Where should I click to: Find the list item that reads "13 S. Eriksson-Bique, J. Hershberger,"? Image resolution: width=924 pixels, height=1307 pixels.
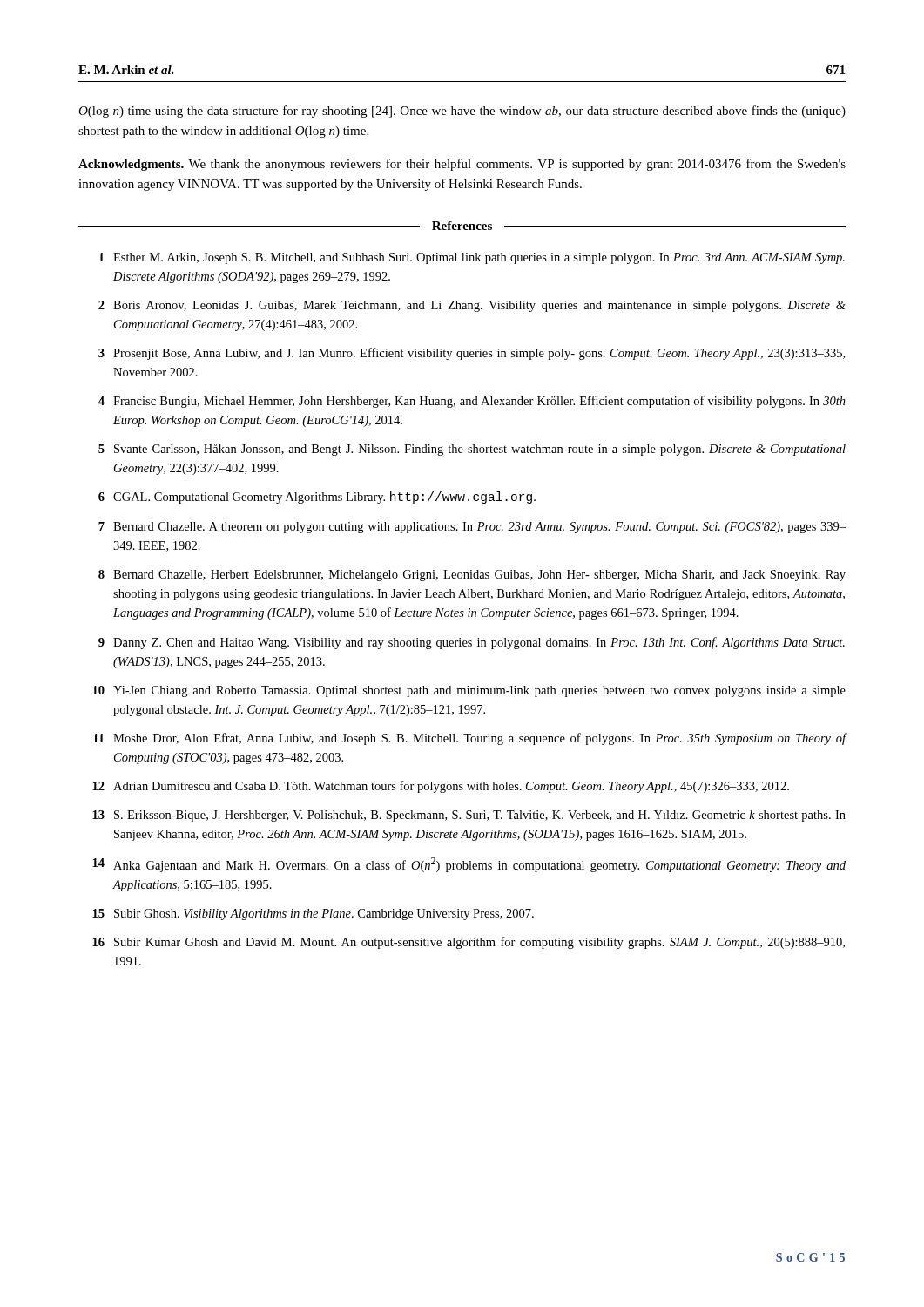pyautogui.click(x=462, y=824)
